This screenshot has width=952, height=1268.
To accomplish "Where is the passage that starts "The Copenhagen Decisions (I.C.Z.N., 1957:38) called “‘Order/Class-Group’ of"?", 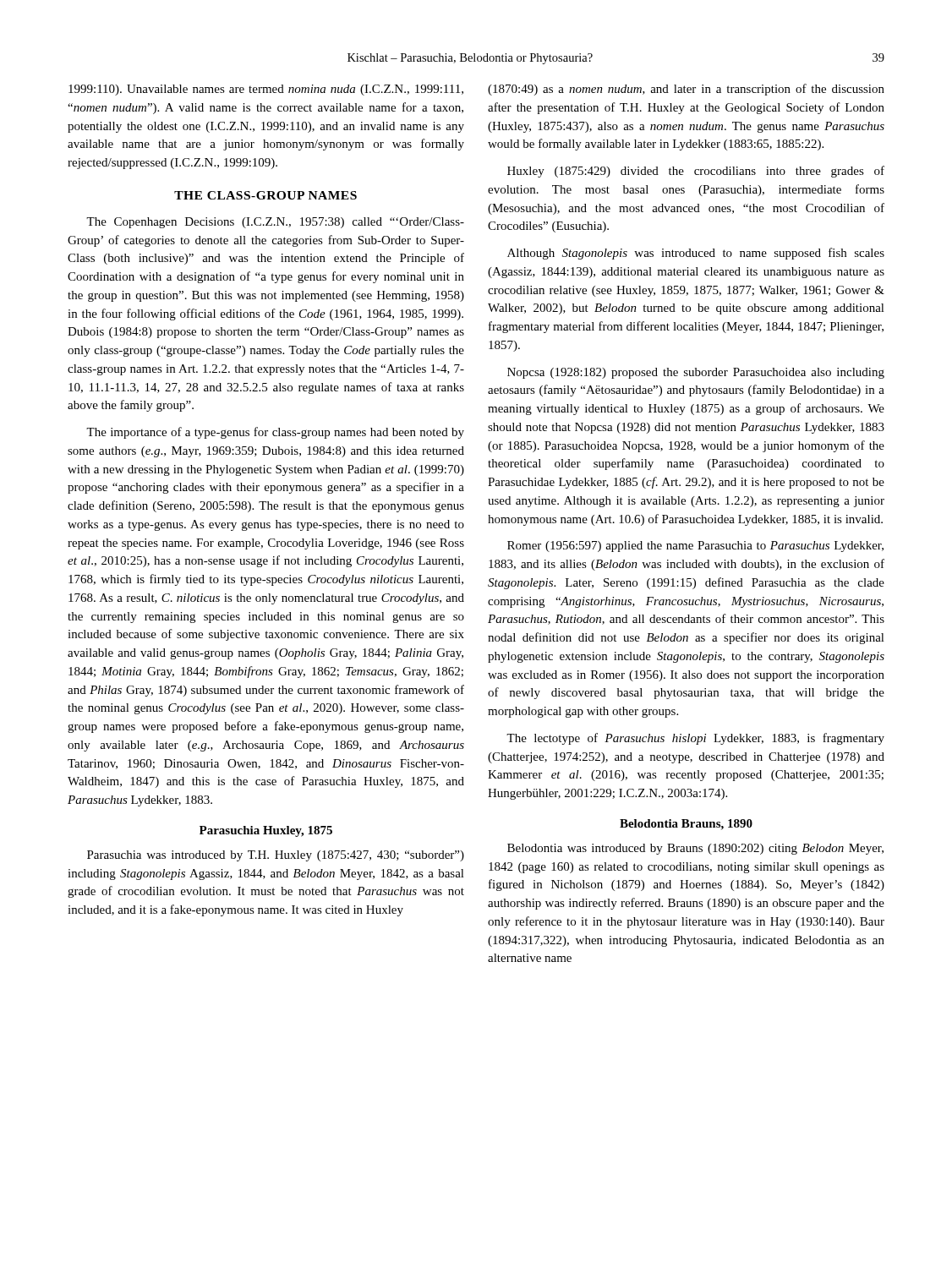I will tap(266, 314).
